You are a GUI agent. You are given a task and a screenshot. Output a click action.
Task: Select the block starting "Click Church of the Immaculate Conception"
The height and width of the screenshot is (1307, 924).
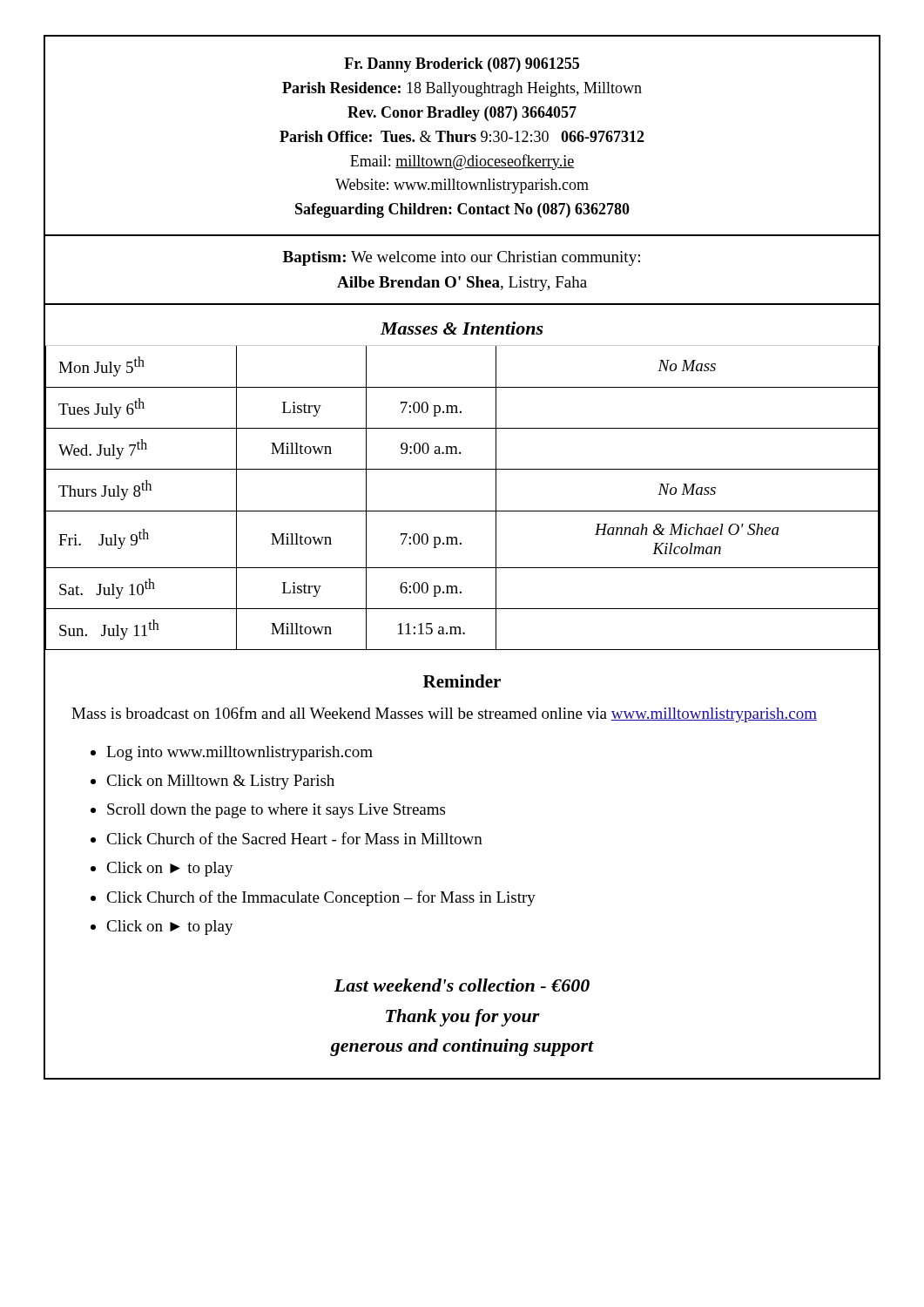(321, 897)
